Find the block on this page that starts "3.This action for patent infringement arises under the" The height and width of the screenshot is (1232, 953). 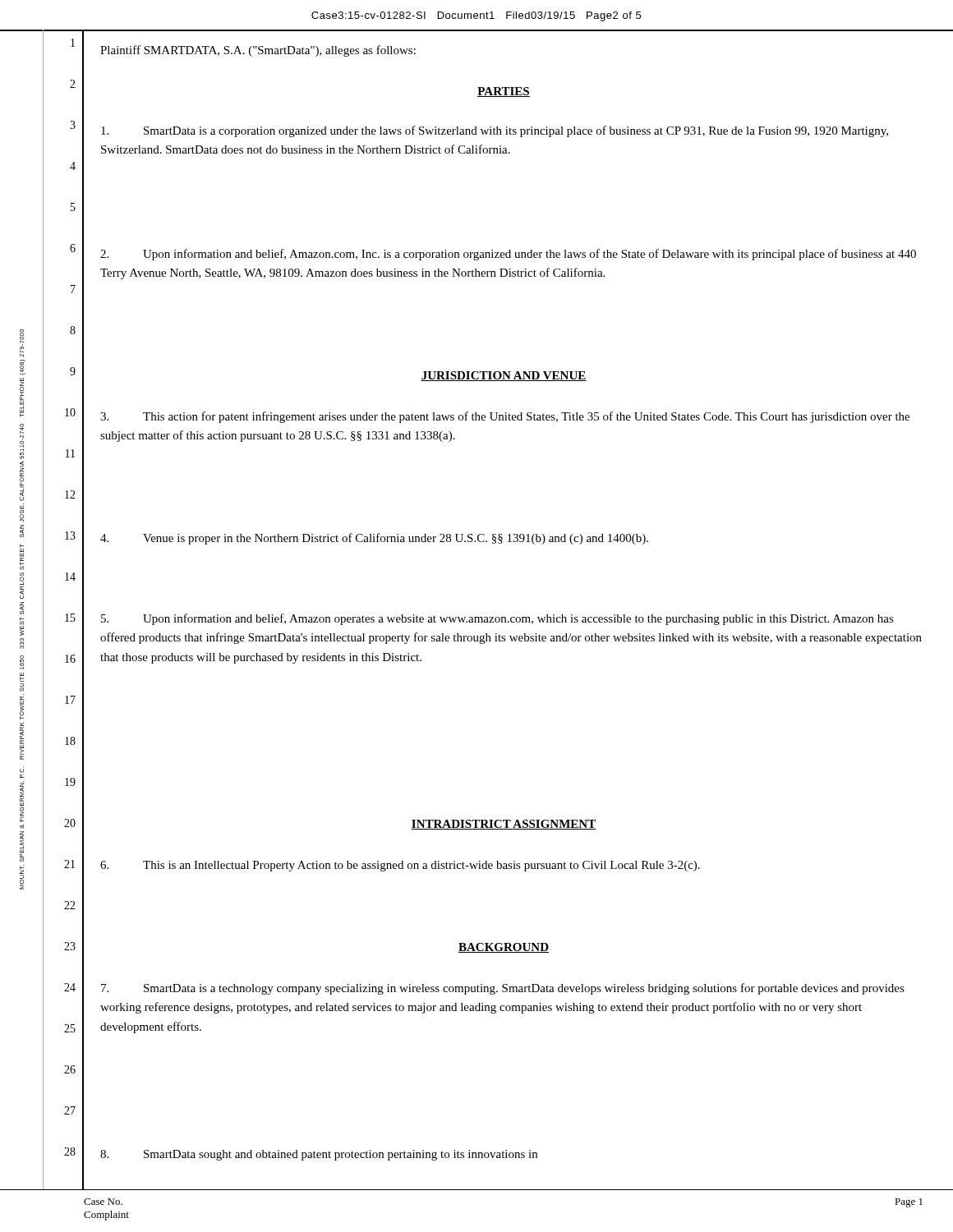[x=512, y=427]
